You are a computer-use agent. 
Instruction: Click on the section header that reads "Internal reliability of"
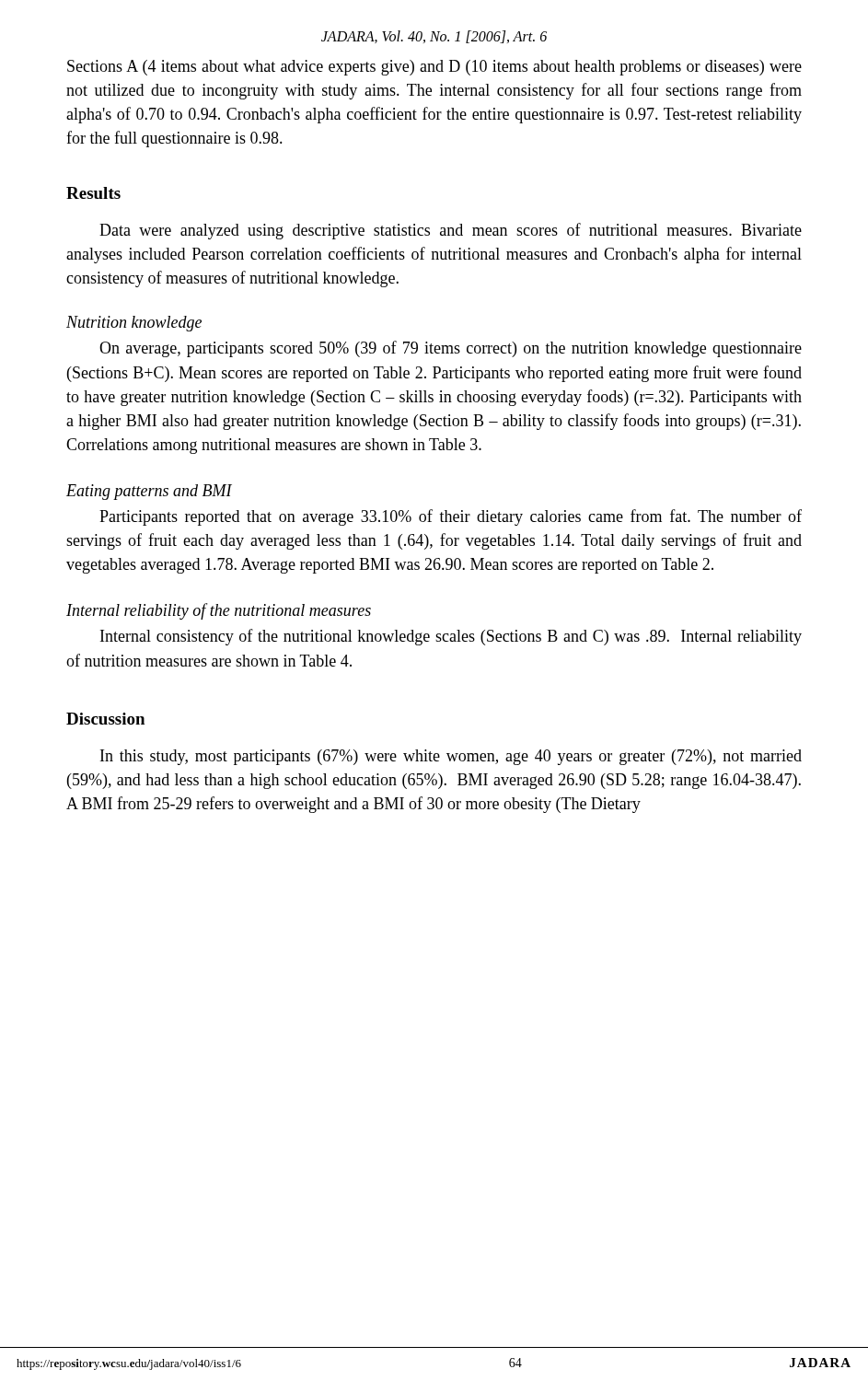[x=219, y=611]
